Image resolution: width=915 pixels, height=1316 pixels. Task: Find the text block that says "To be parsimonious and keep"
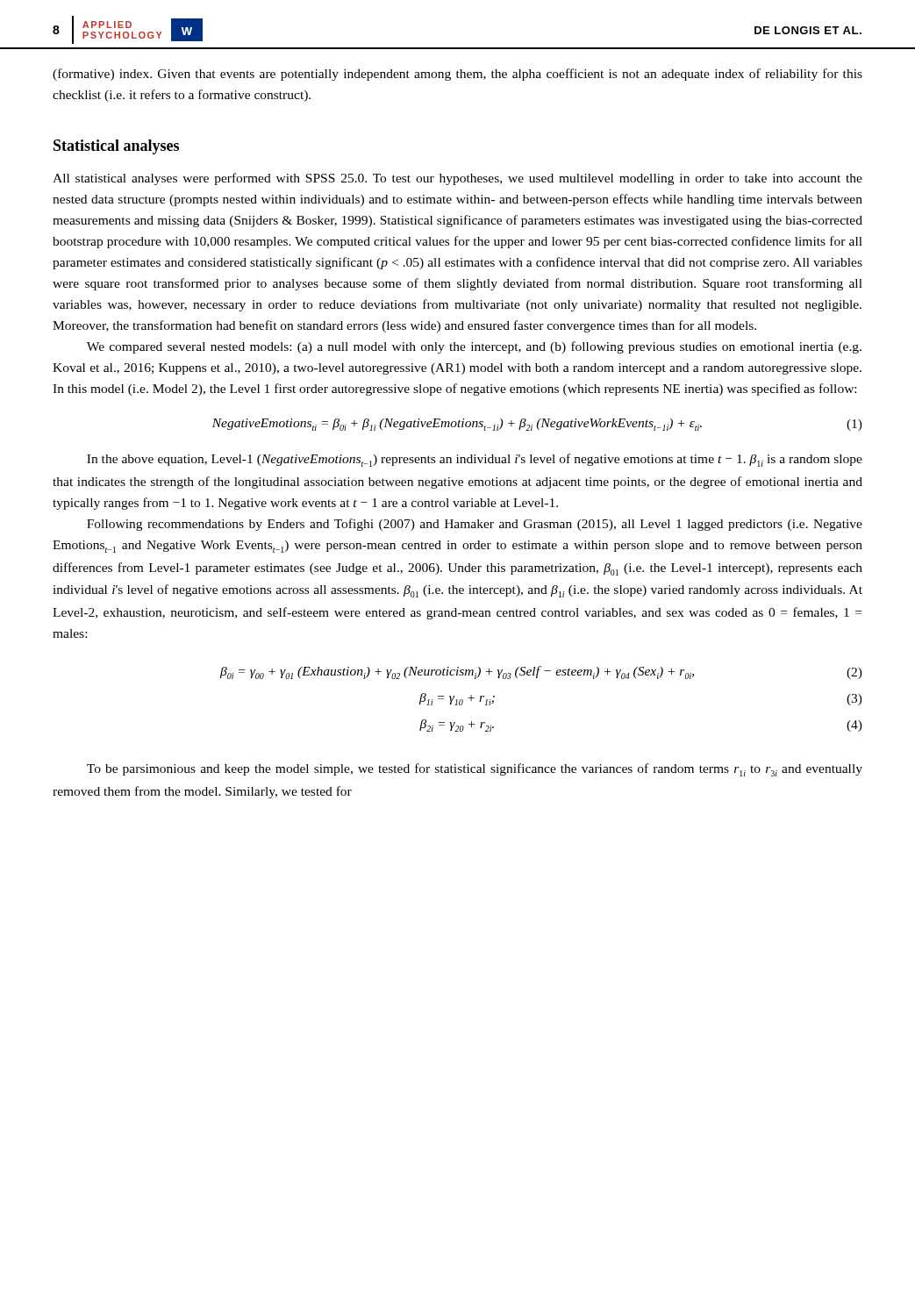coord(458,780)
